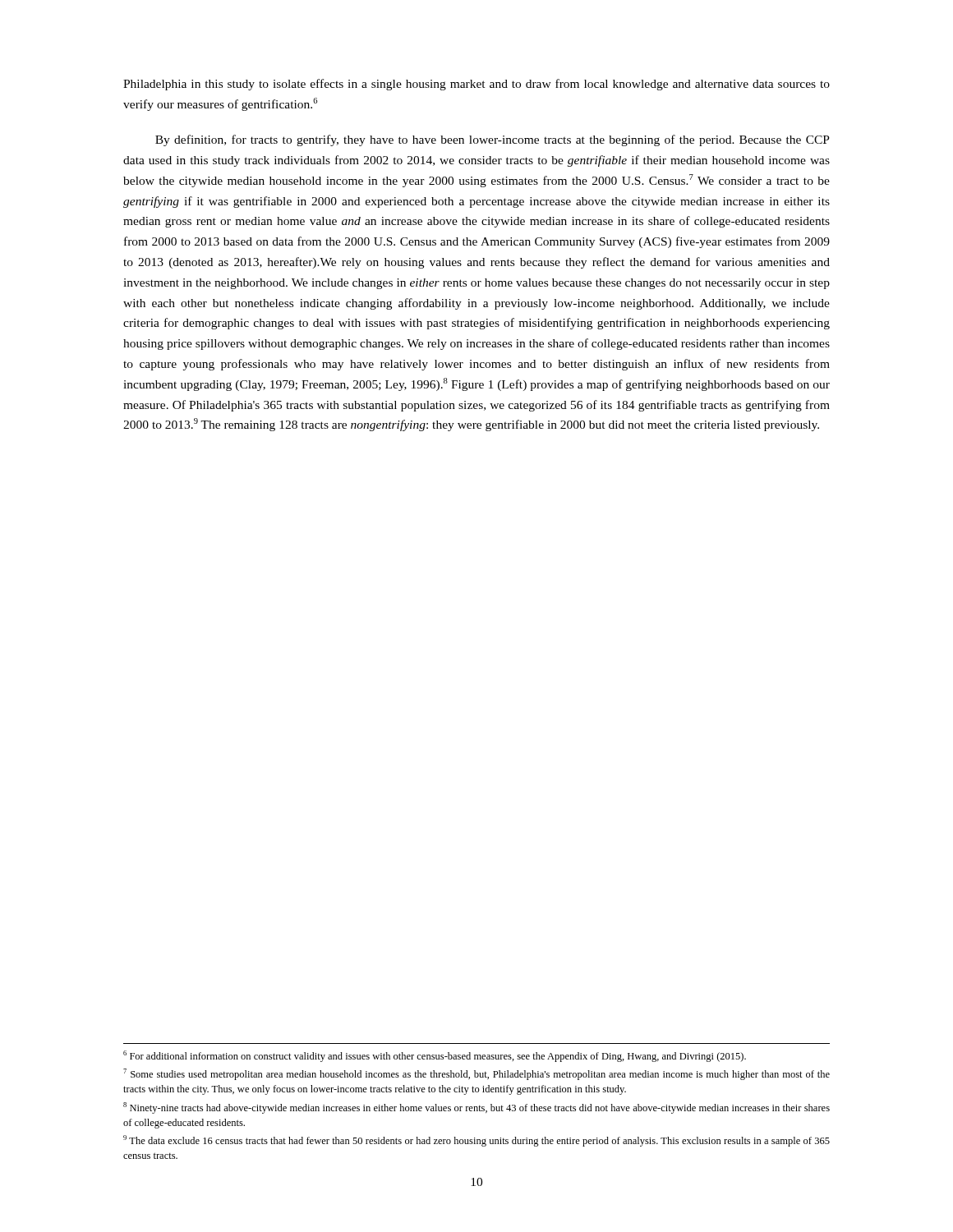Locate the block of text that opens with "7 Some studies used"
Viewport: 953px width, 1232px height.
click(476, 1081)
